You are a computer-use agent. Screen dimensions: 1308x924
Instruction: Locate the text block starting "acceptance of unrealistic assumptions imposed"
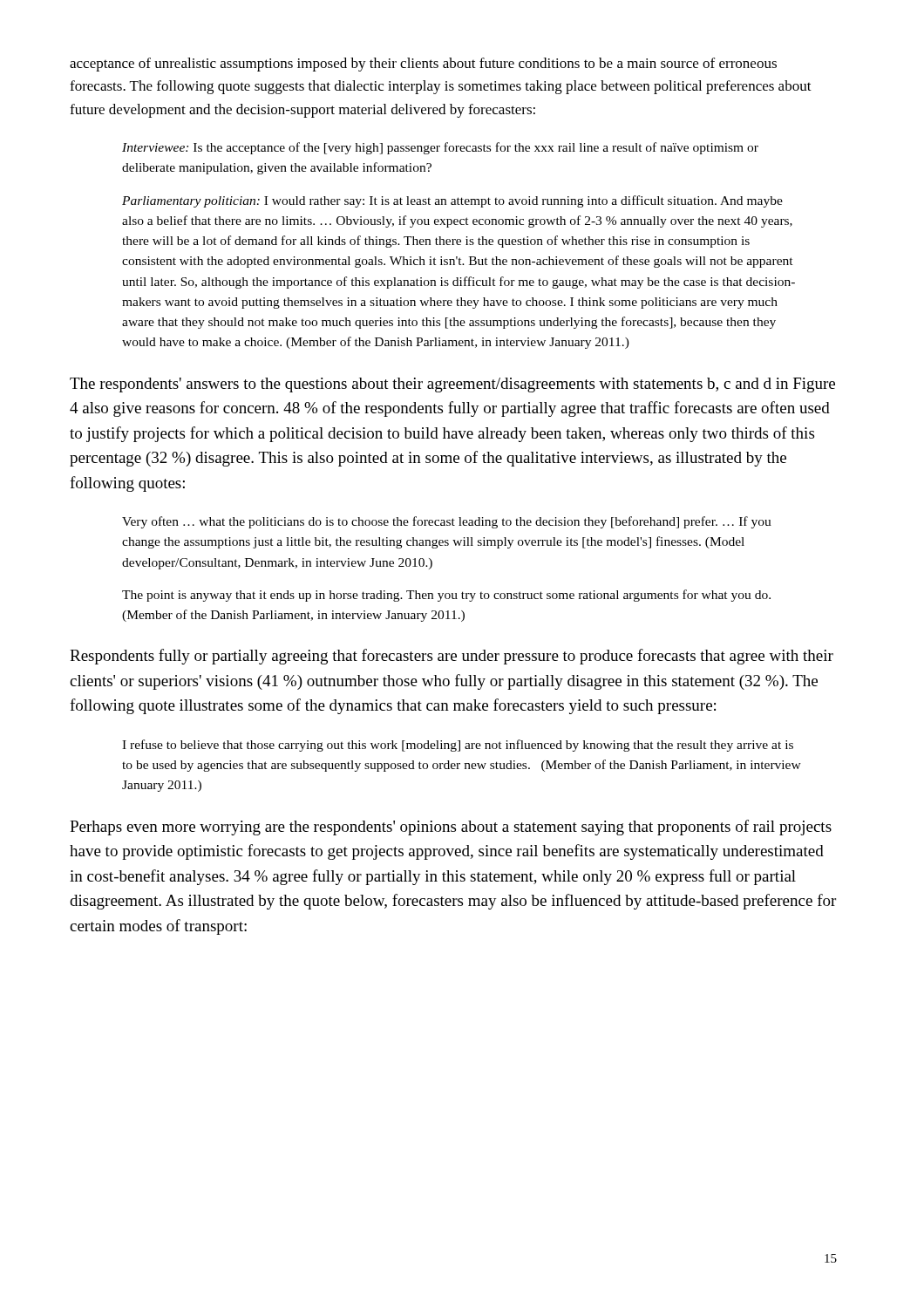click(x=440, y=86)
